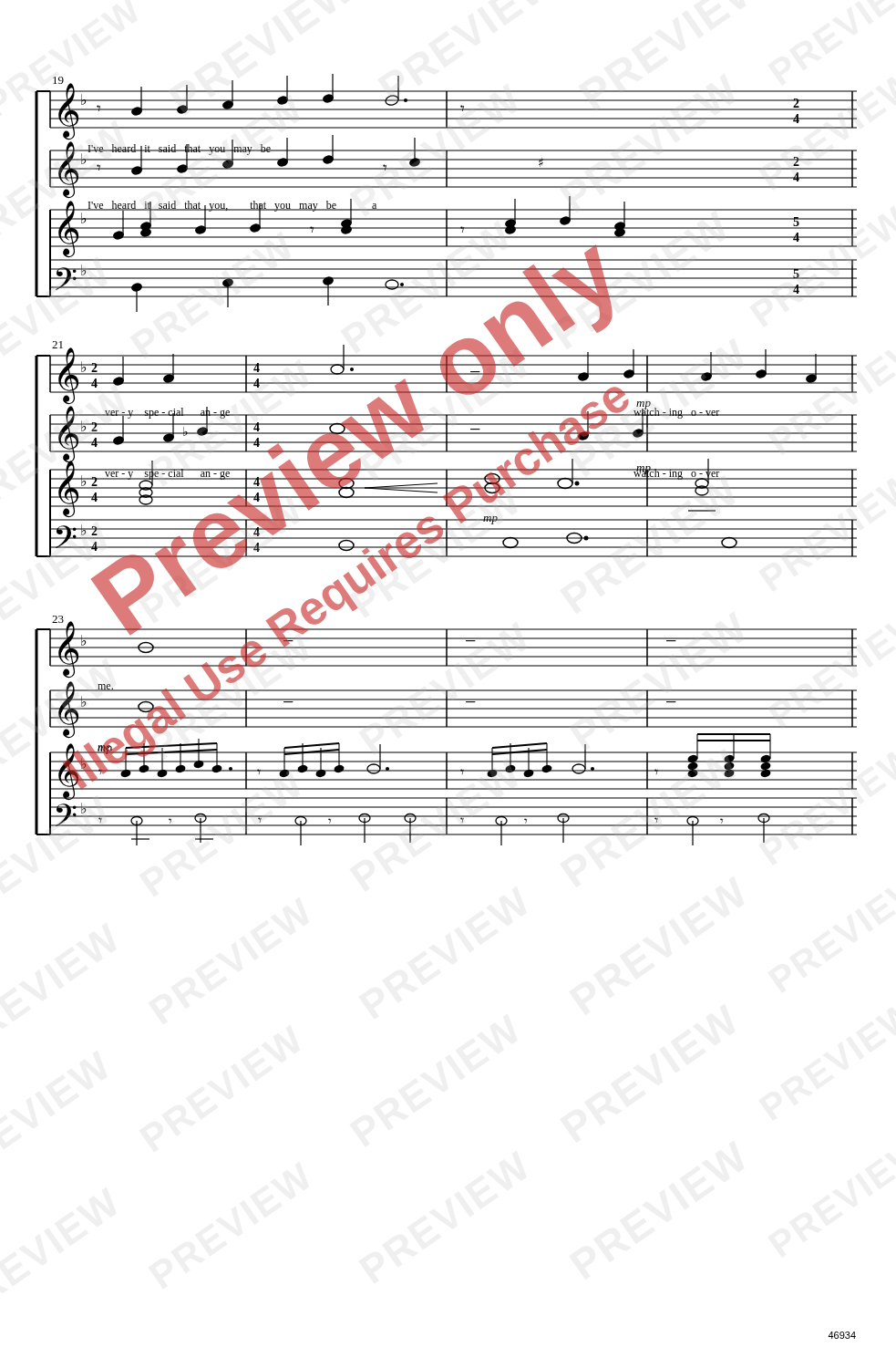Where does it say "Preview only"?
Image resolution: width=896 pixels, height=1368 pixels.
pos(356,435)
